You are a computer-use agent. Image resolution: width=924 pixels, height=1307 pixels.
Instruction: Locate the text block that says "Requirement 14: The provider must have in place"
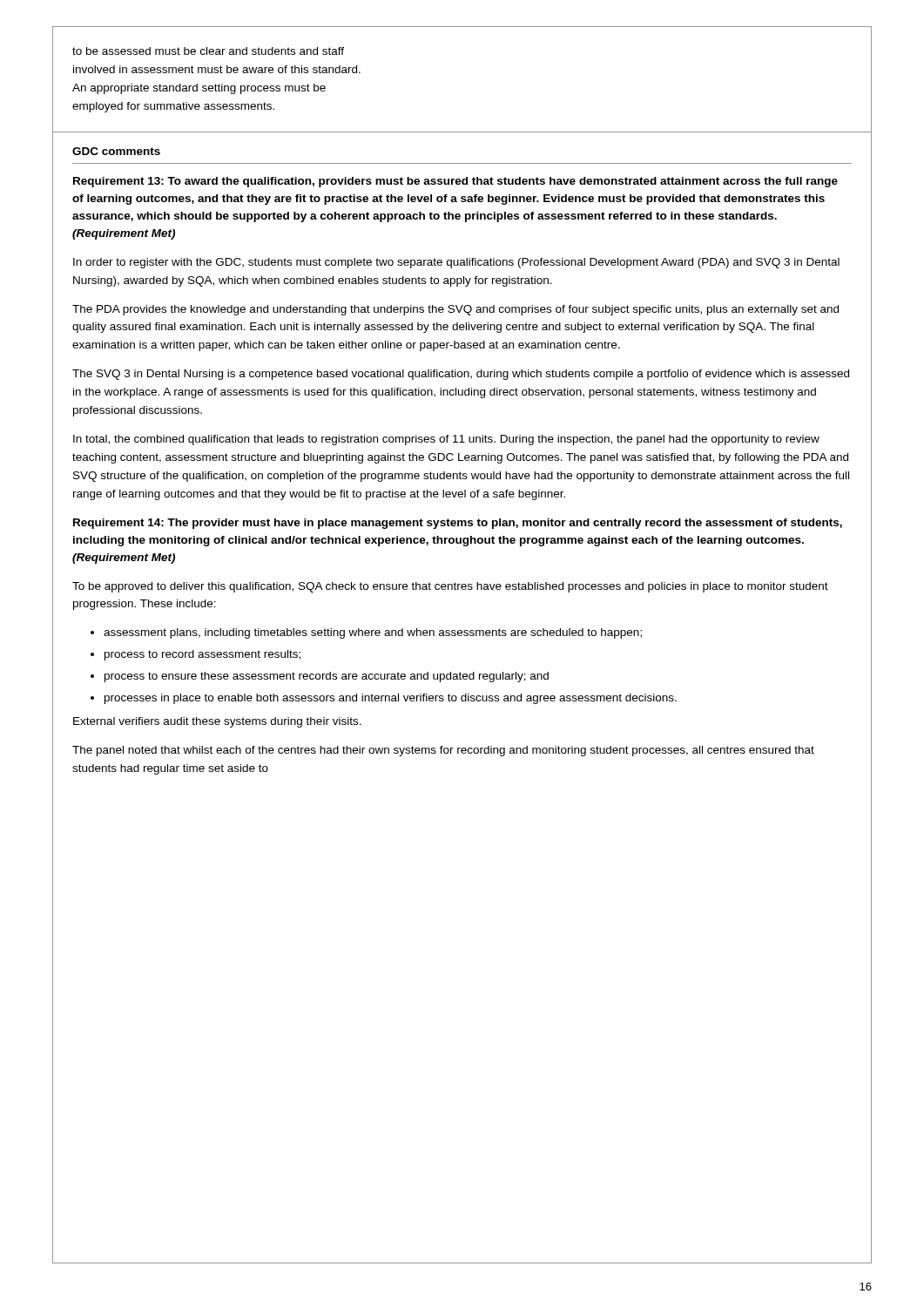click(457, 540)
